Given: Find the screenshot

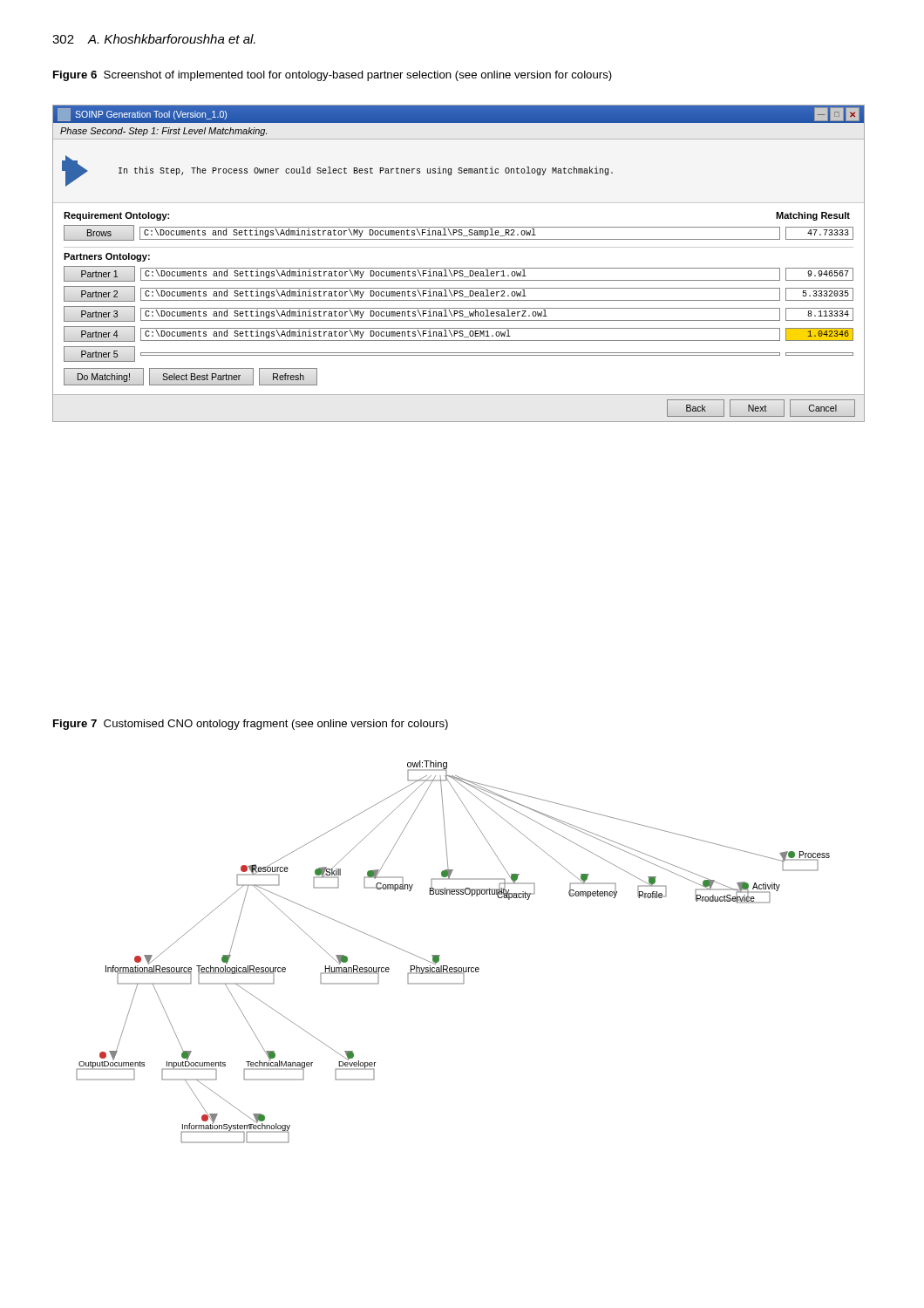Looking at the screenshot, I should pos(458,263).
